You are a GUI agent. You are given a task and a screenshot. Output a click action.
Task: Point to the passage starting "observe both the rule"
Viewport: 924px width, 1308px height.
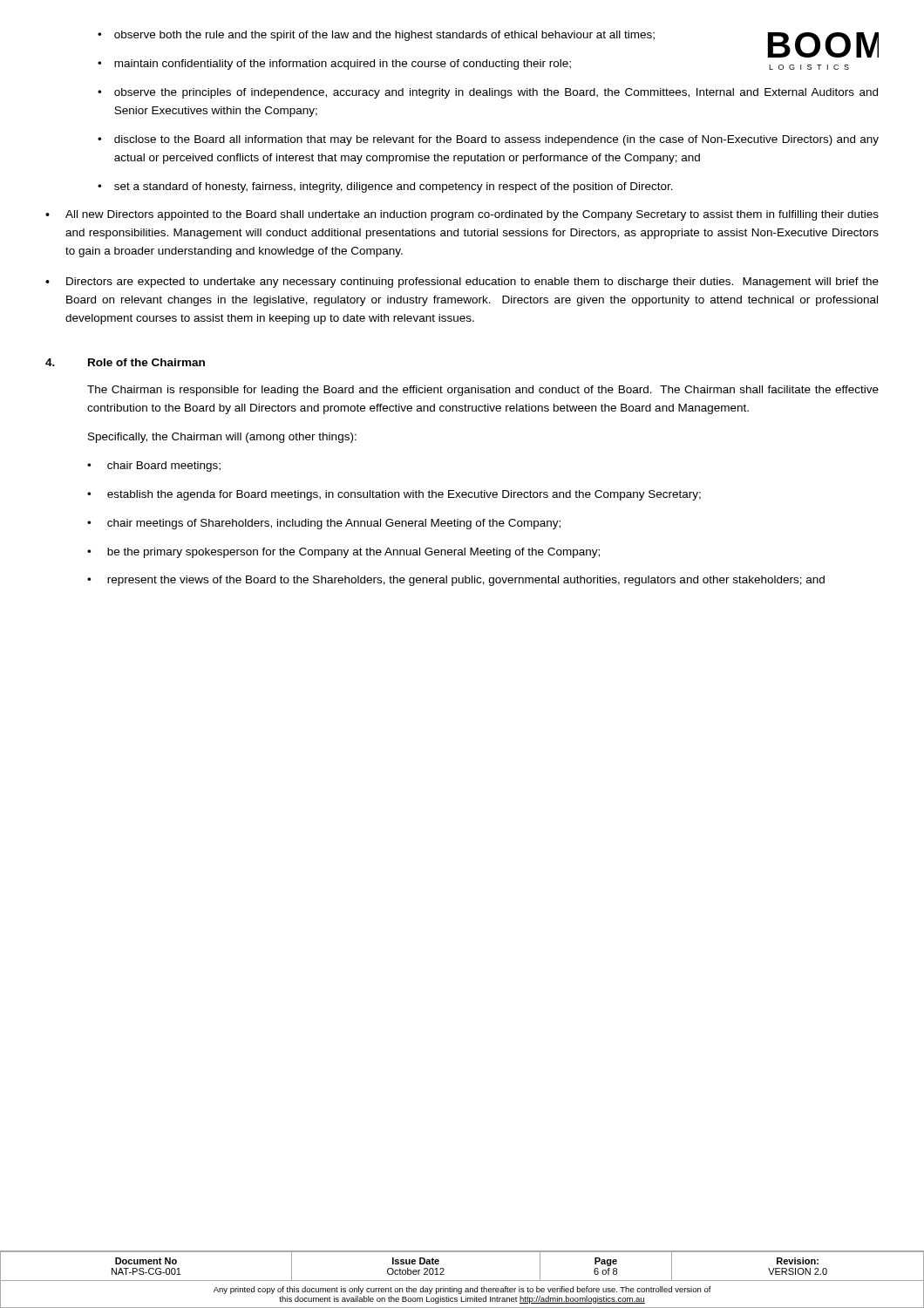496,35
